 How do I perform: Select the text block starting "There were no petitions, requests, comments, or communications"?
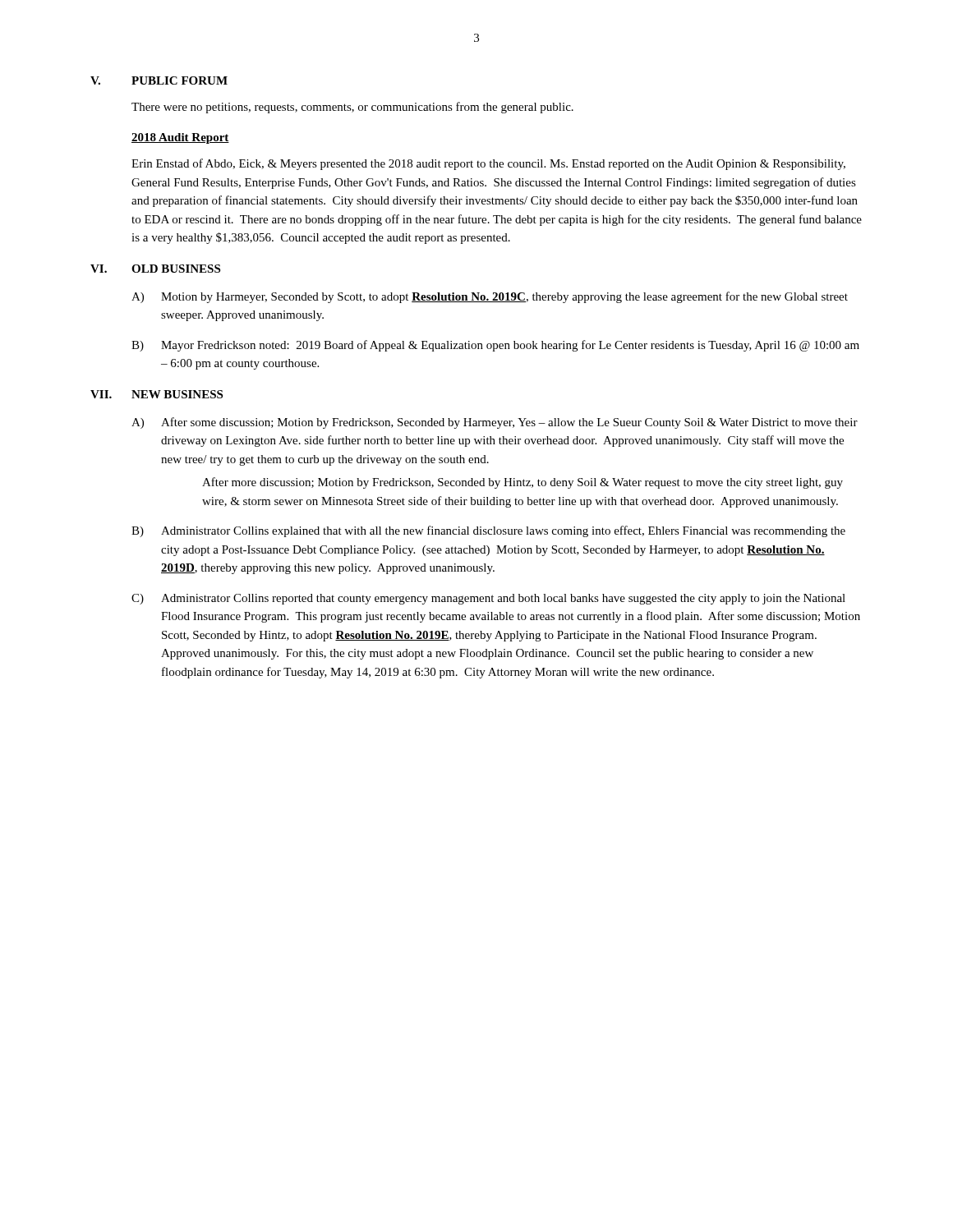353,107
